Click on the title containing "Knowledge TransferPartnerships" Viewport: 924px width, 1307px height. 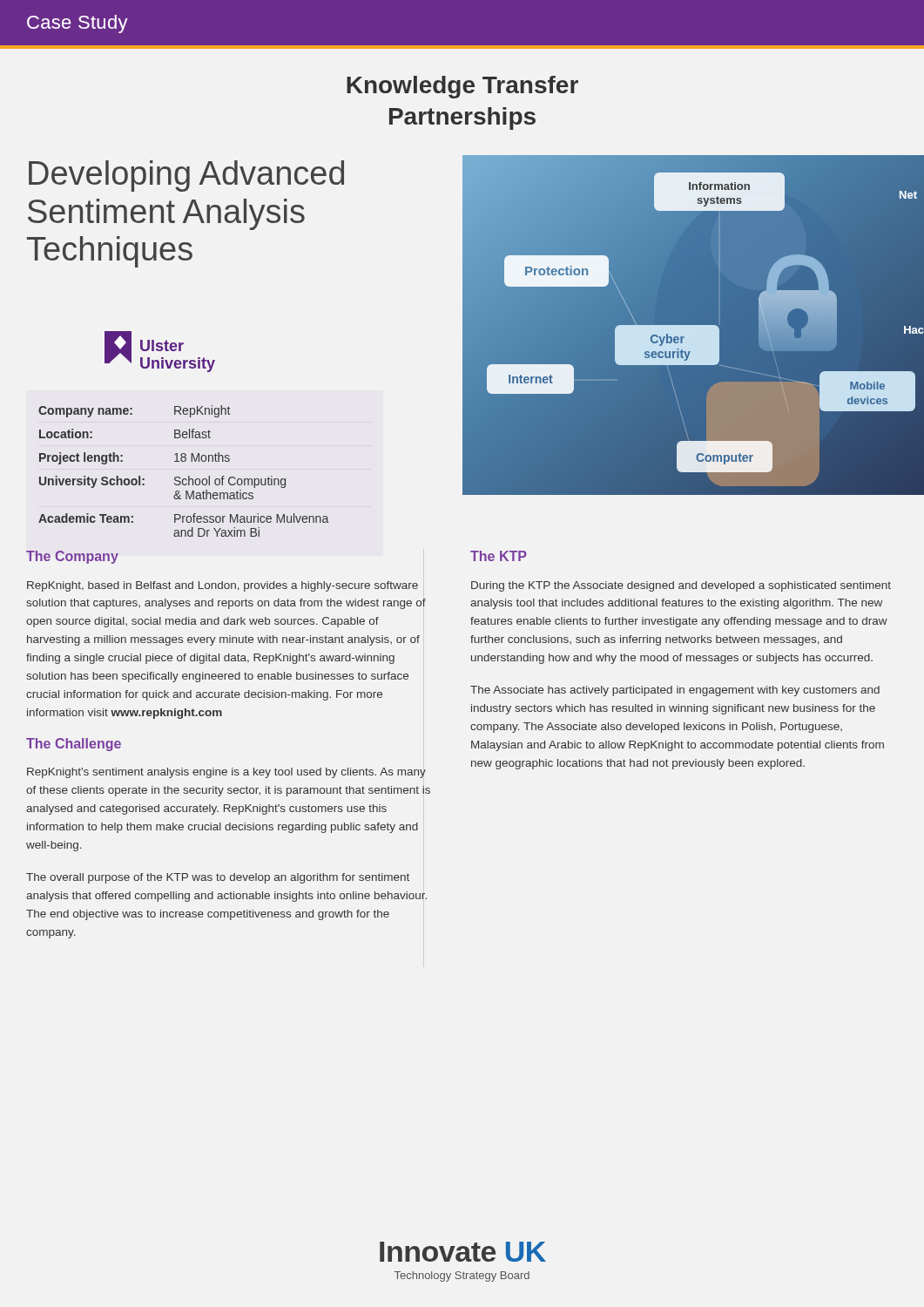462,101
